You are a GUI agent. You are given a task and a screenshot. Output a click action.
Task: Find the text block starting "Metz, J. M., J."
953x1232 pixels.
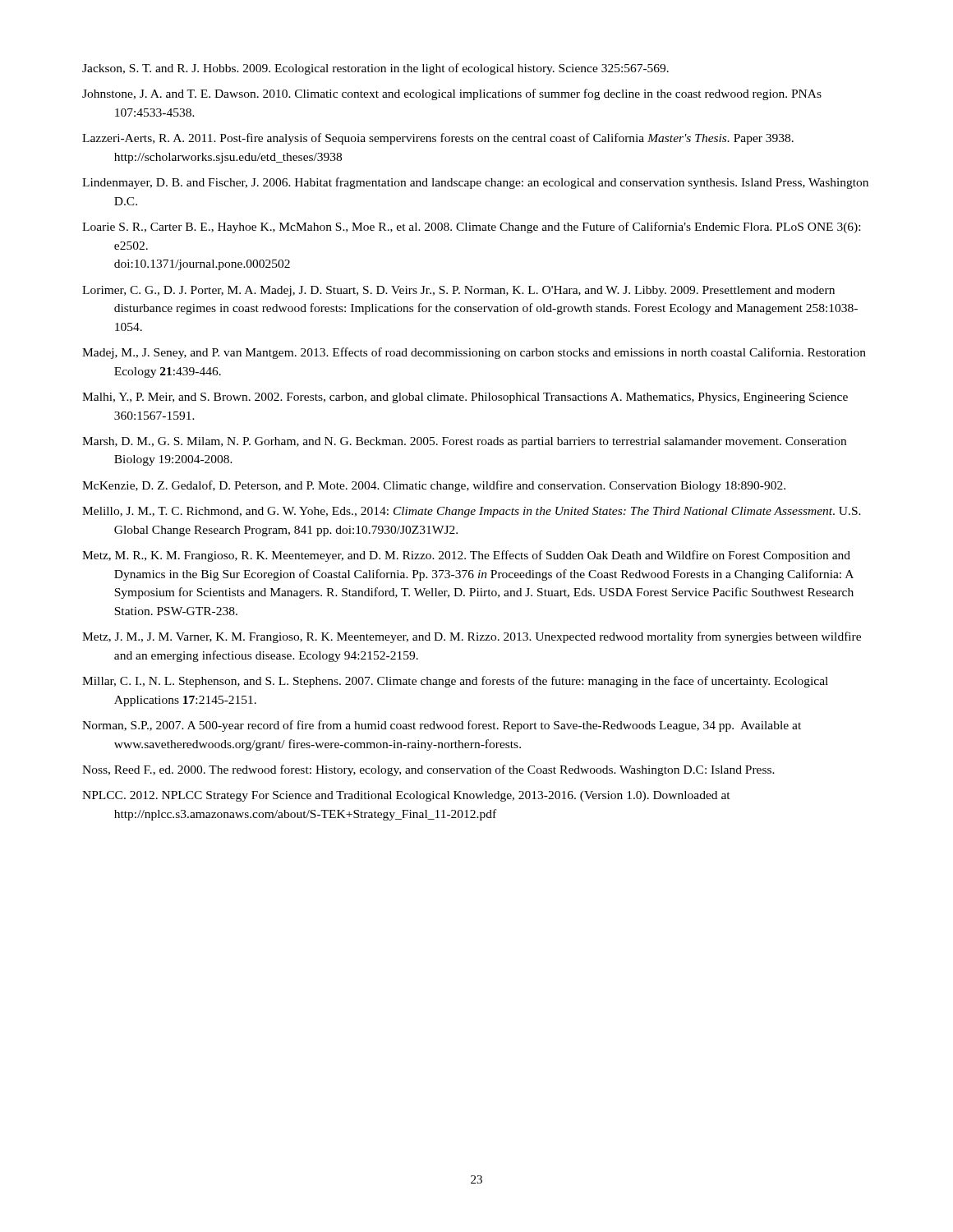pos(472,646)
